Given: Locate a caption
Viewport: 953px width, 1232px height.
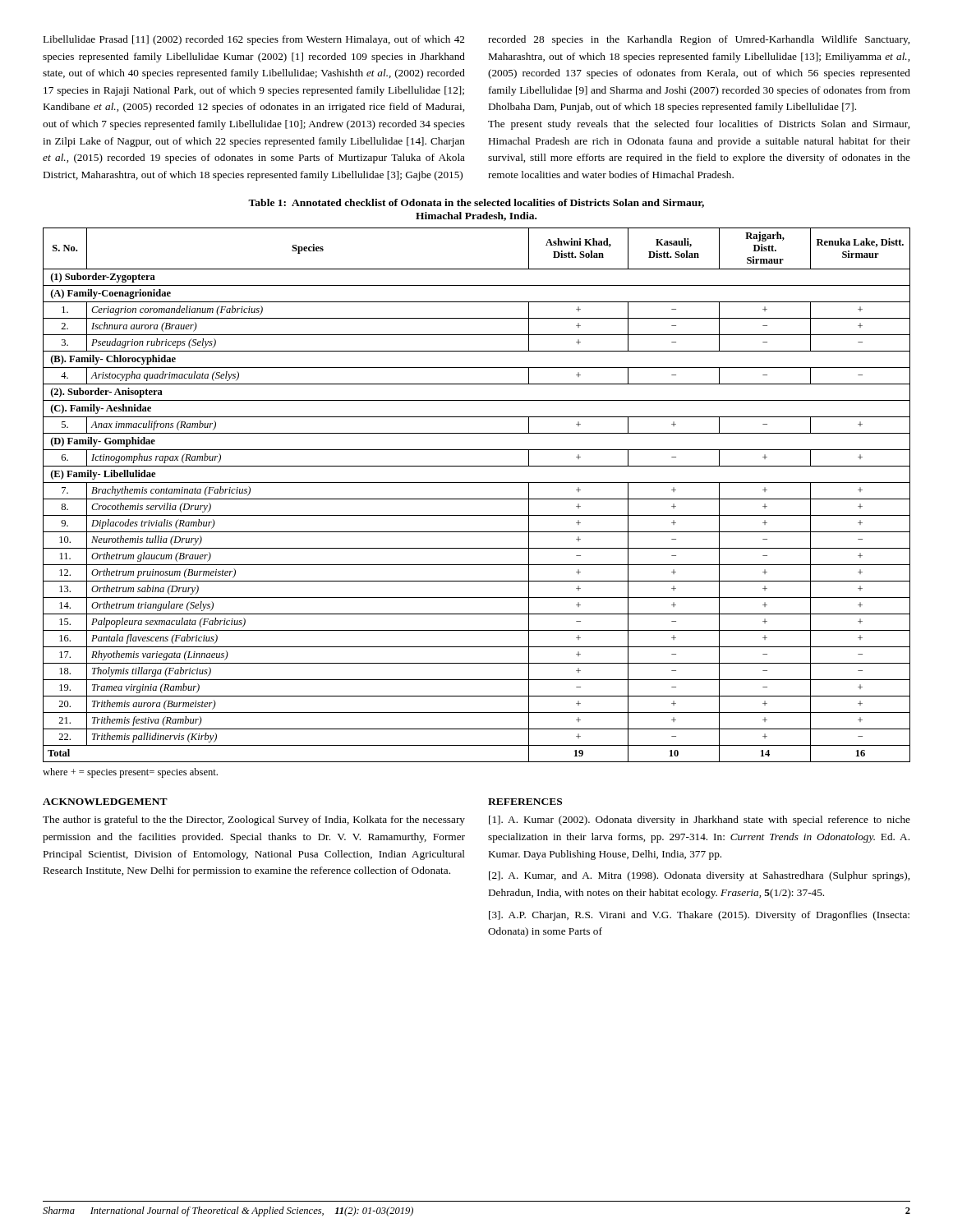Looking at the screenshot, I should [x=476, y=209].
